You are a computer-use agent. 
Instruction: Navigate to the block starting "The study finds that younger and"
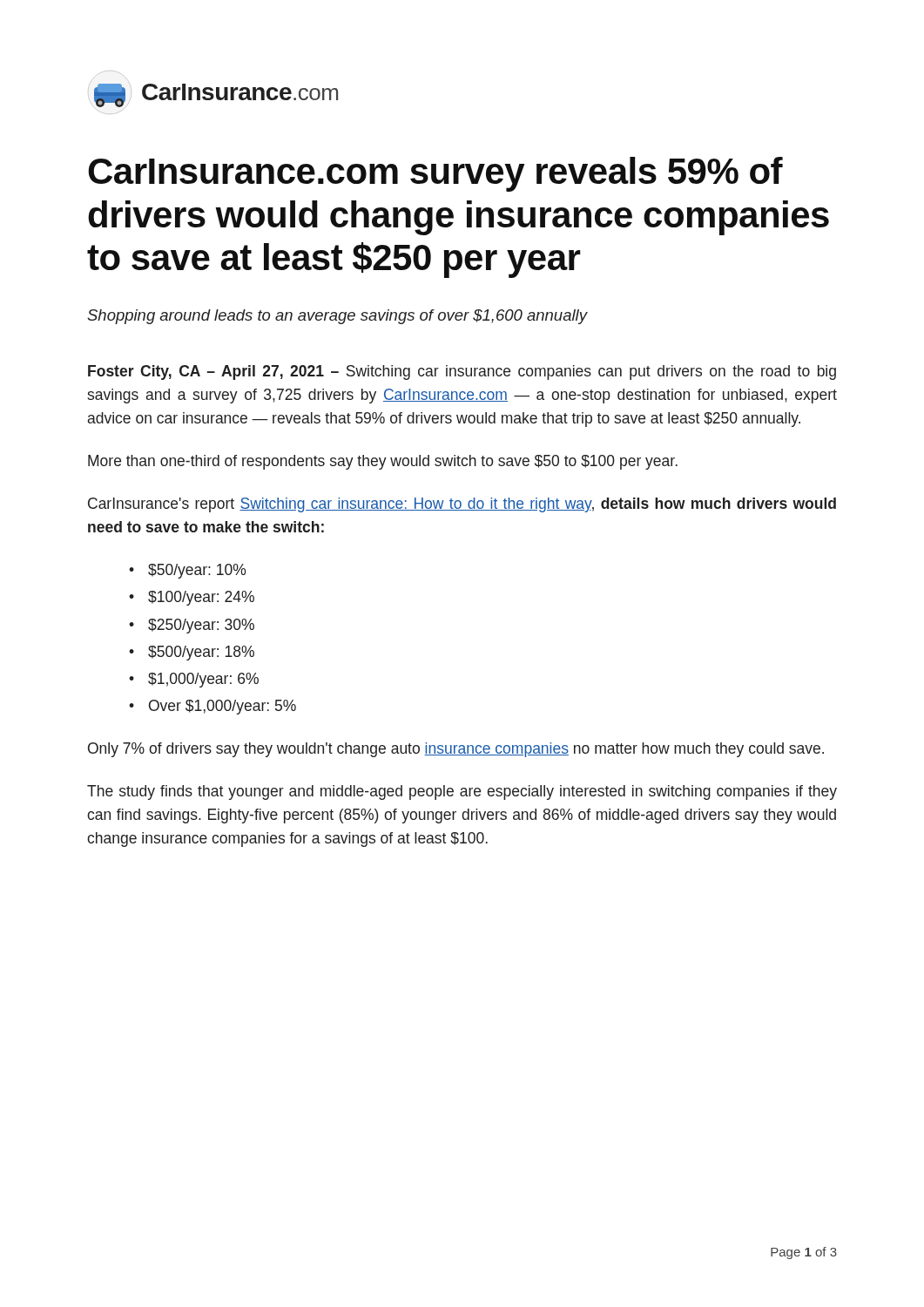pyautogui.click(x=462, y=815)
